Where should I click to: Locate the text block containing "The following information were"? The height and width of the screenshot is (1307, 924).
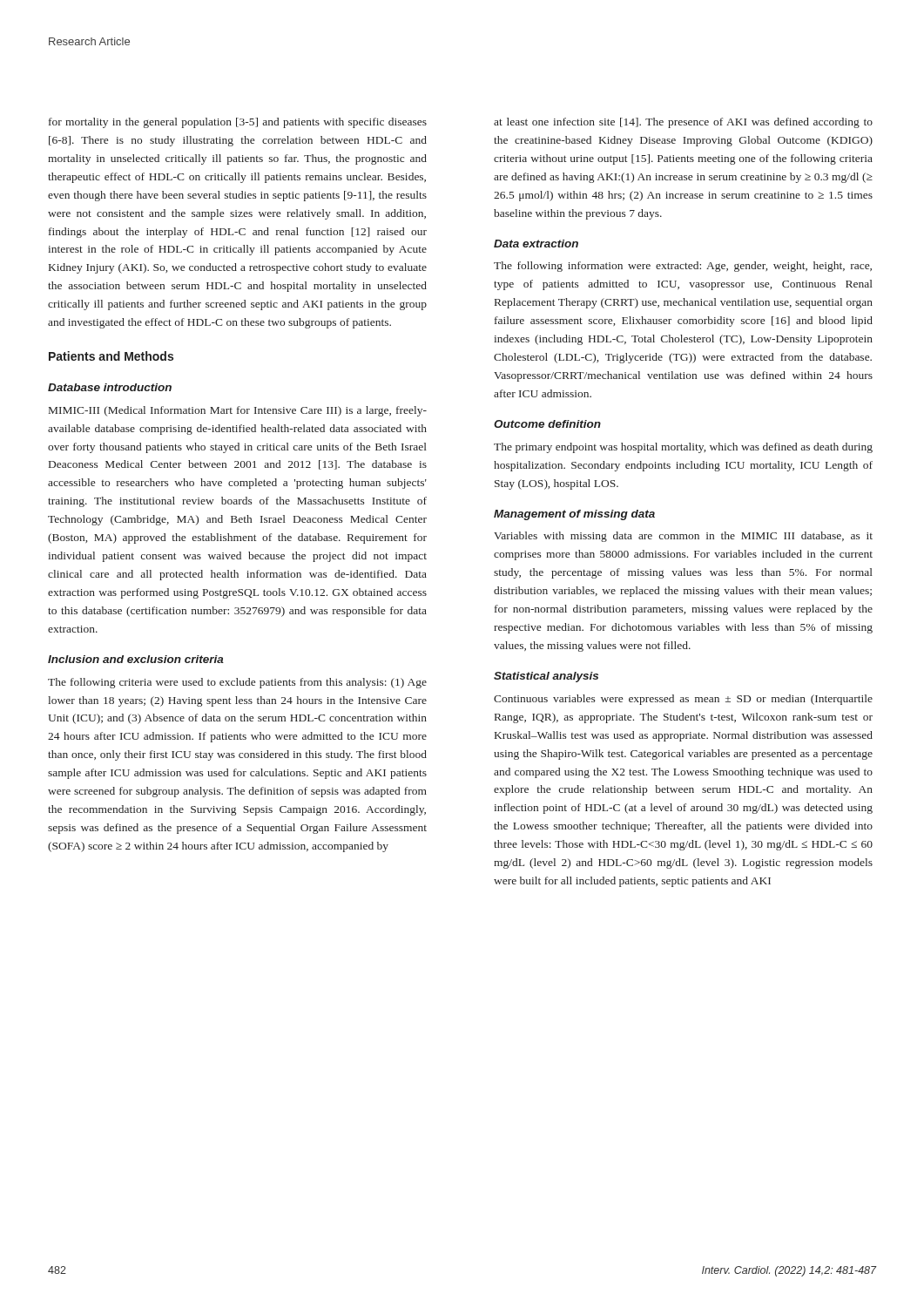click(683, 330)
